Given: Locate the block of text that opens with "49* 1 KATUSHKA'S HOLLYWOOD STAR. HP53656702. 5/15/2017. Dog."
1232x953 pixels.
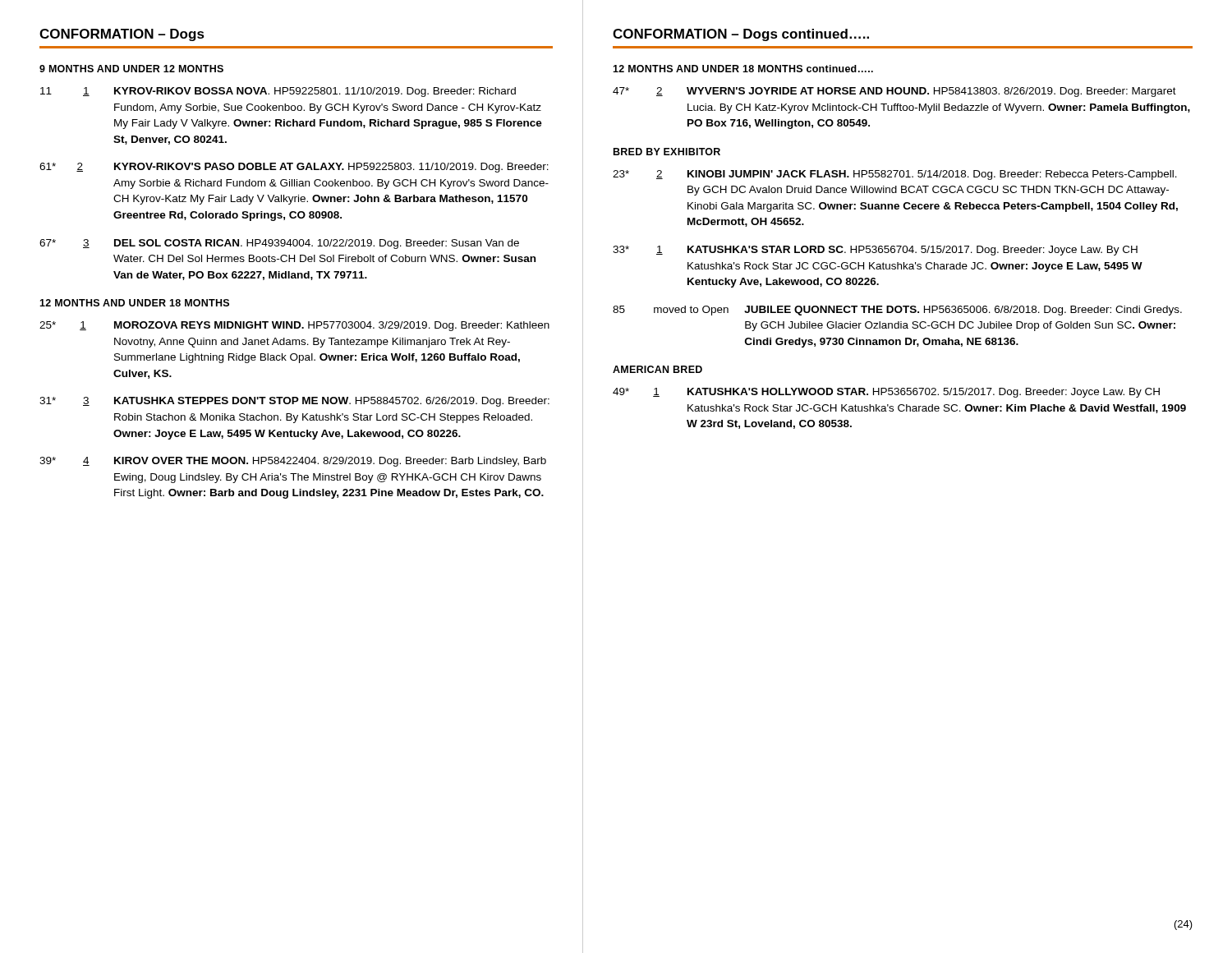Looking at the screenshot, I should (903, 408).
